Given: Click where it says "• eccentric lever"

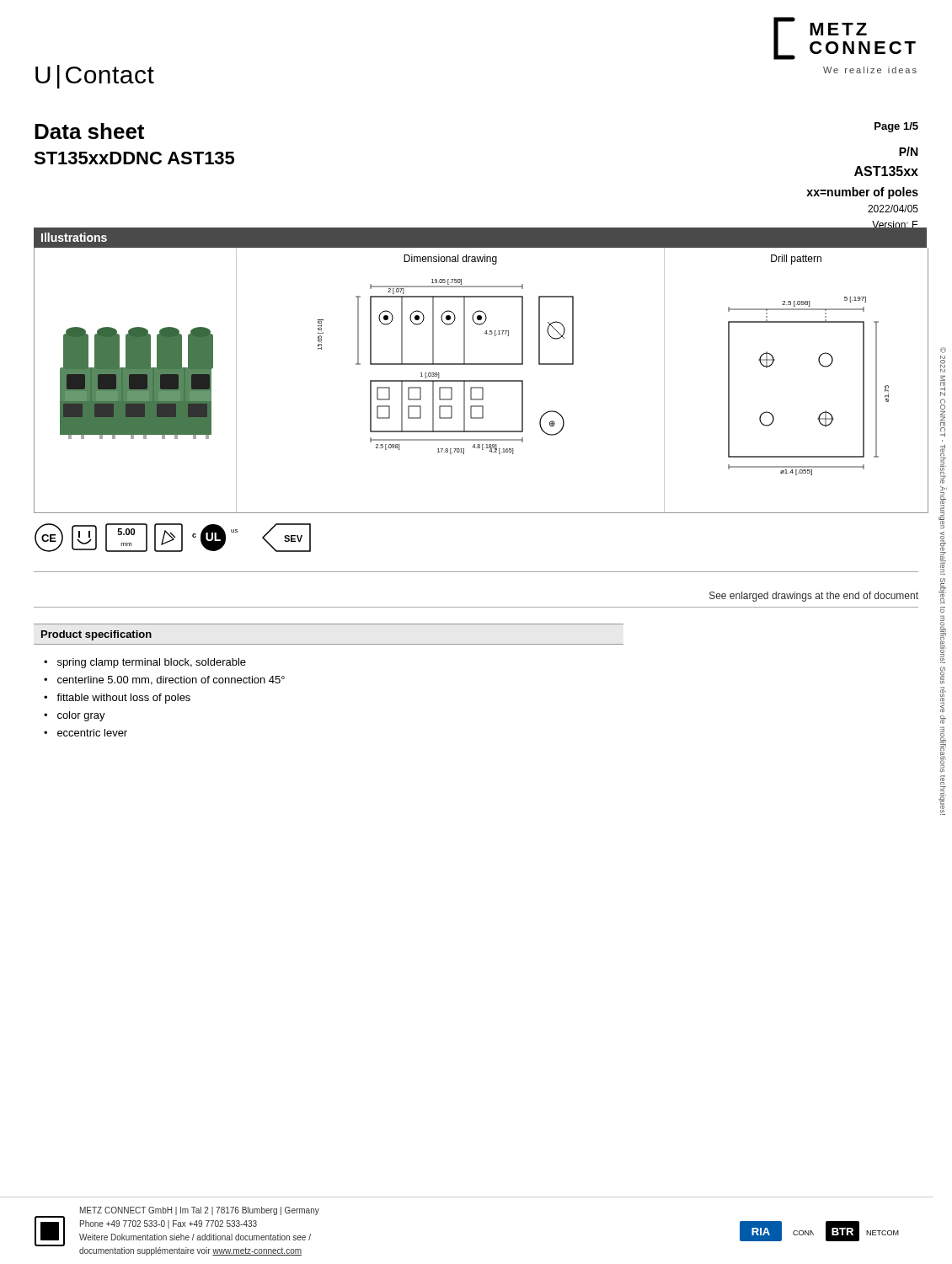Looking at the screenshot, I should (86, 733).
